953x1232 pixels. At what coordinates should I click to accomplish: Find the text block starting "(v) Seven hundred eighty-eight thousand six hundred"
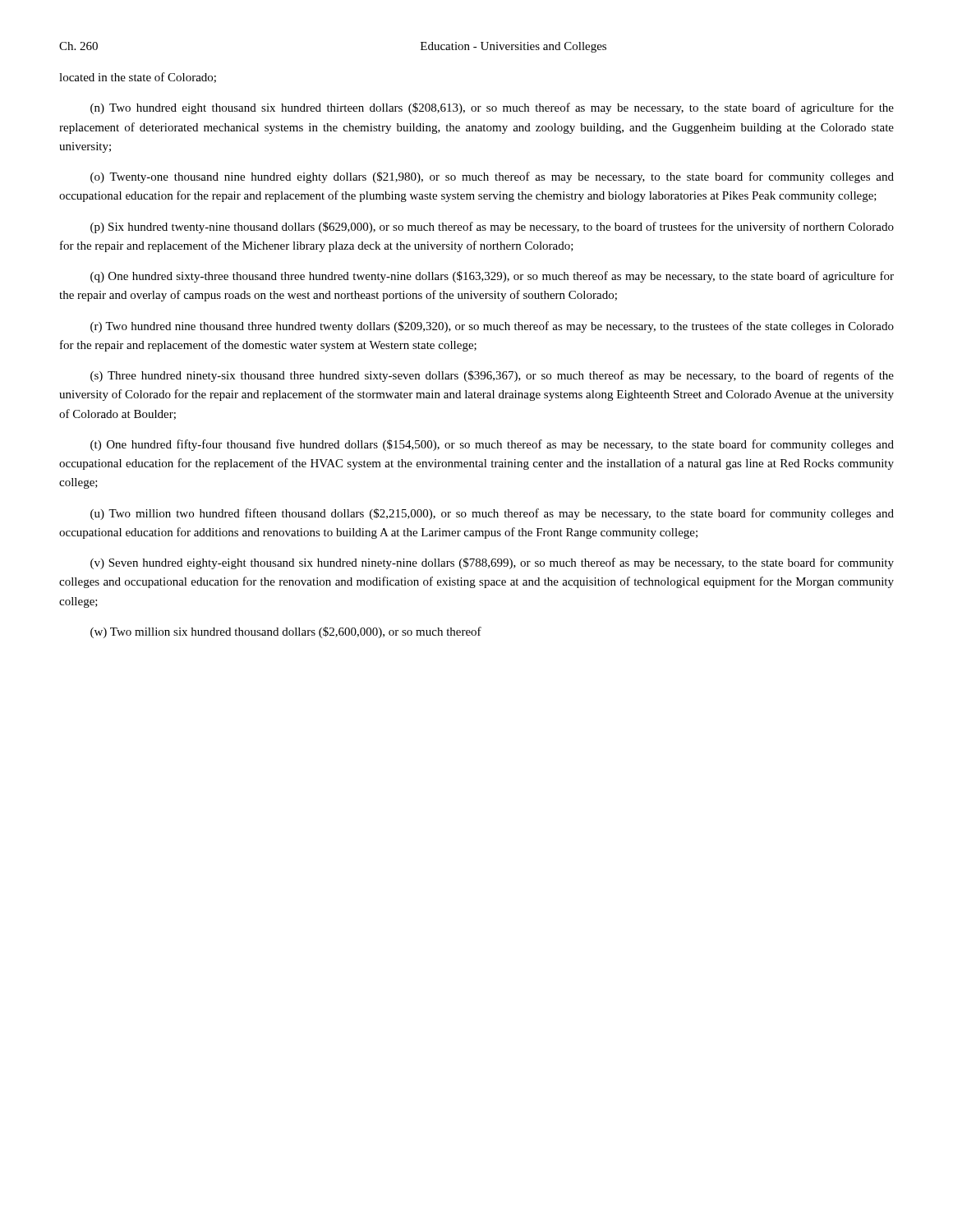[x=476, y=582]
